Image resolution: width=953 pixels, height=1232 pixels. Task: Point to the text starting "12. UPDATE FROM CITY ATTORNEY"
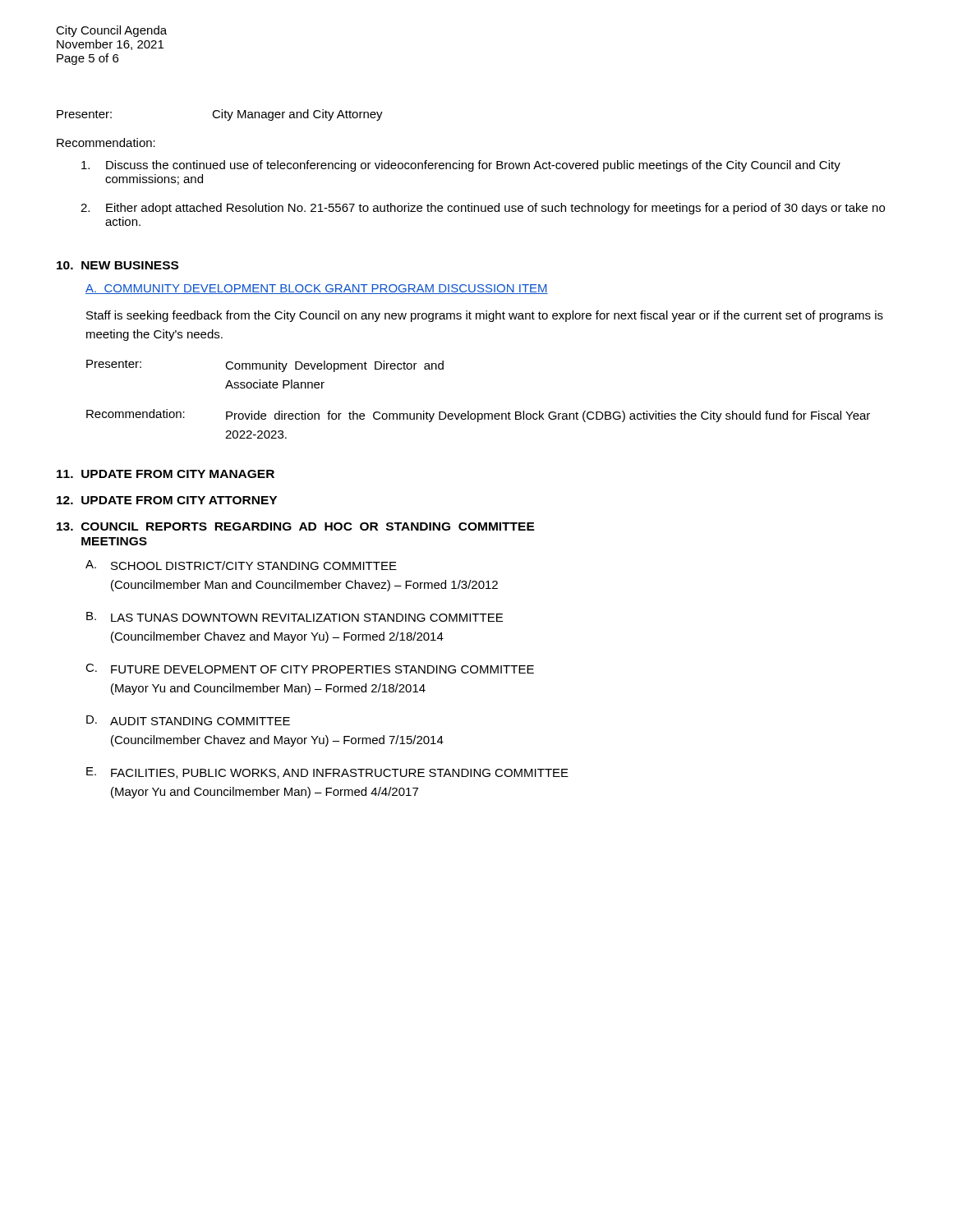click(167, 500)
